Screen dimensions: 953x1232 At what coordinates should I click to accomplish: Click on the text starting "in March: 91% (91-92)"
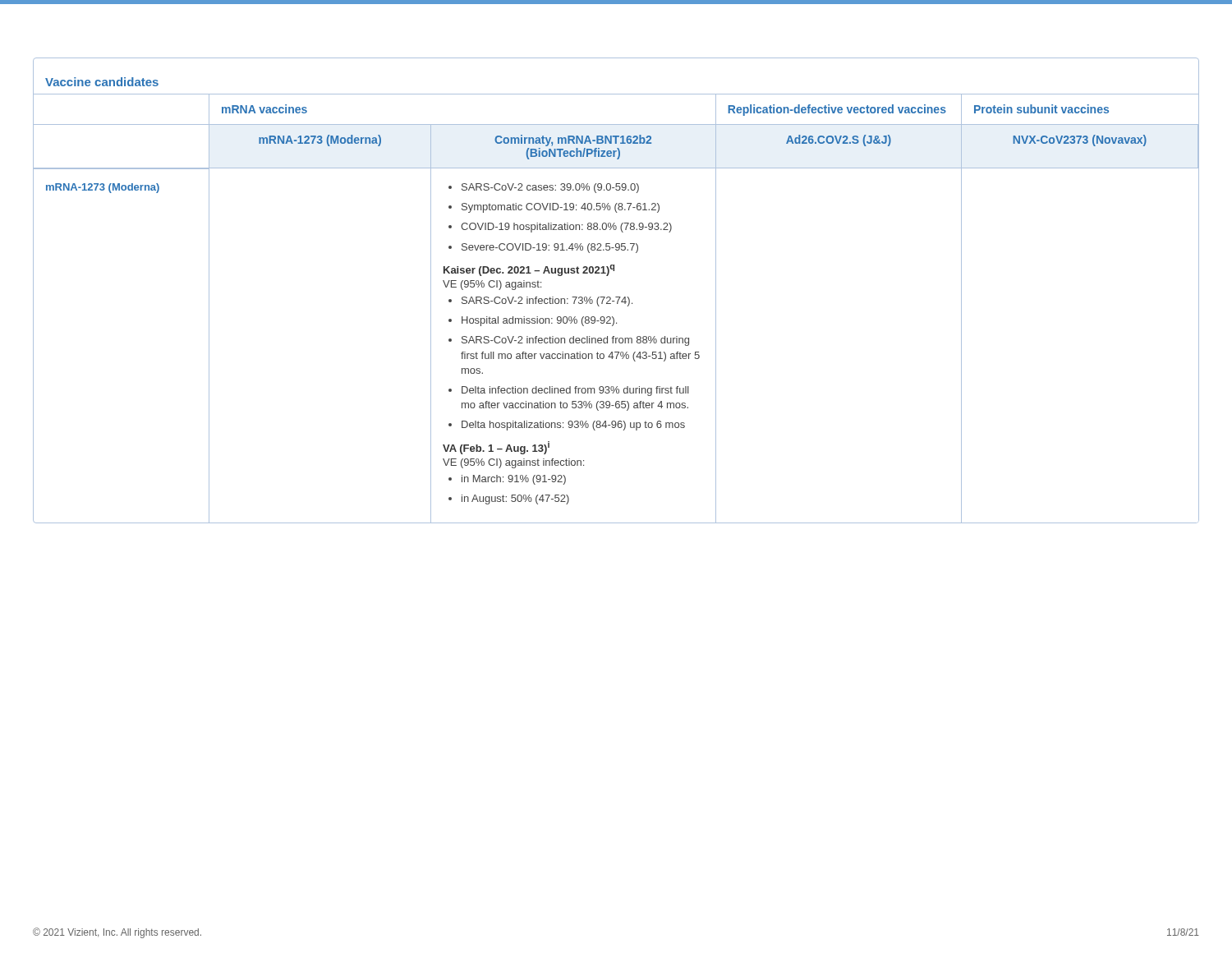click(573, 479)
